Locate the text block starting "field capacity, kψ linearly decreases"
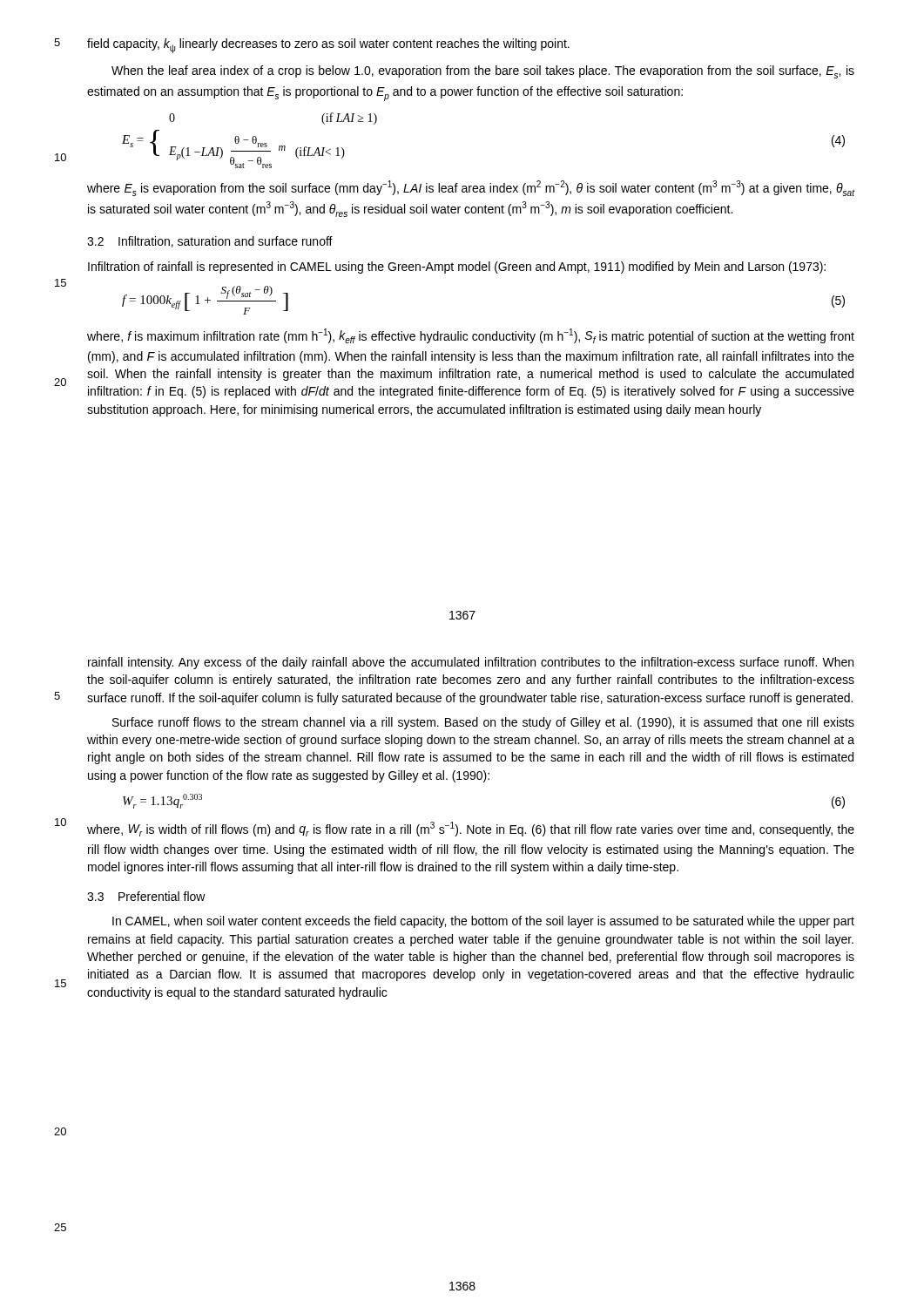 coord(329,45)
